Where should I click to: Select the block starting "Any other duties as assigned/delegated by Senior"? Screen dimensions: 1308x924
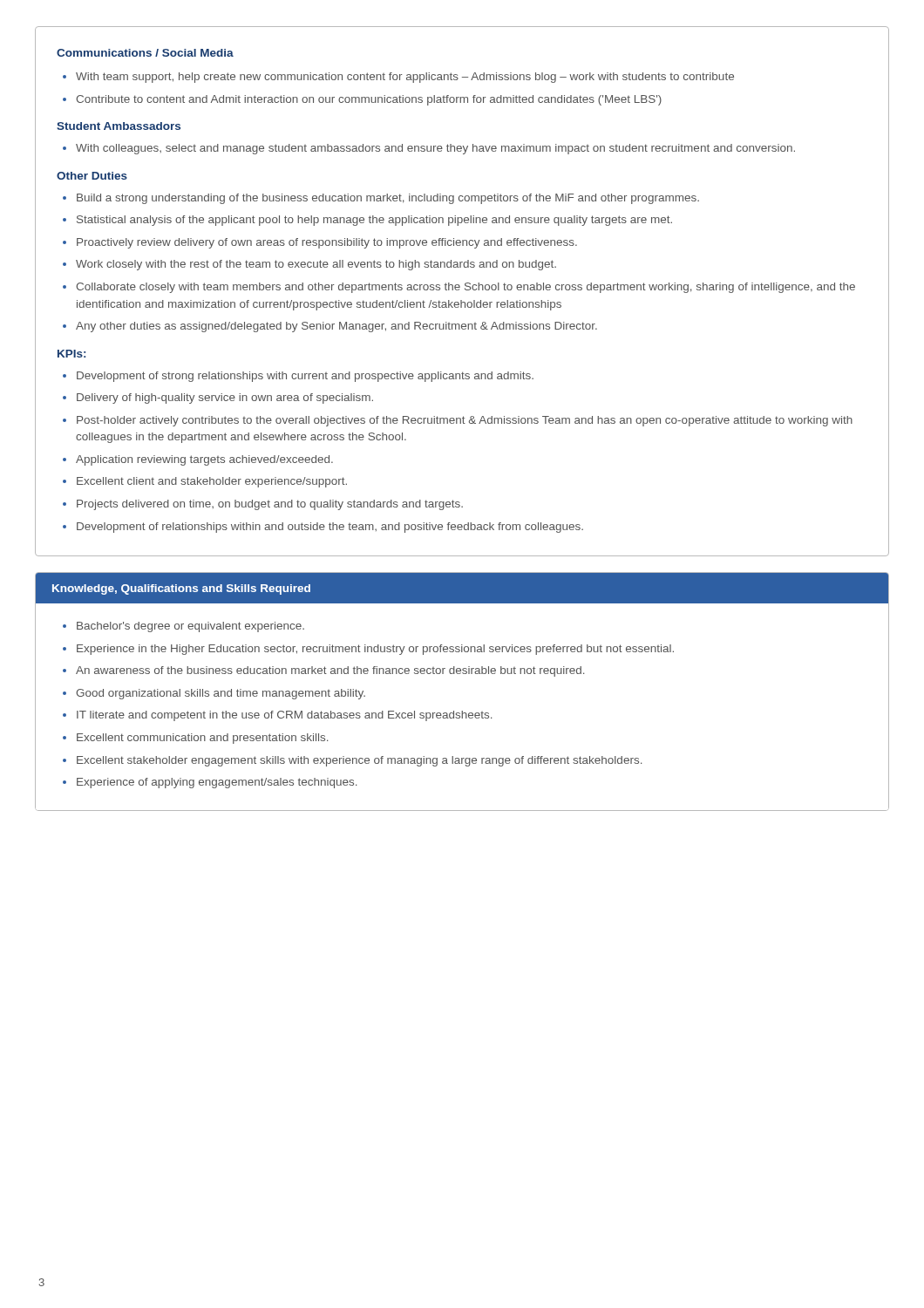pos(472,326)
